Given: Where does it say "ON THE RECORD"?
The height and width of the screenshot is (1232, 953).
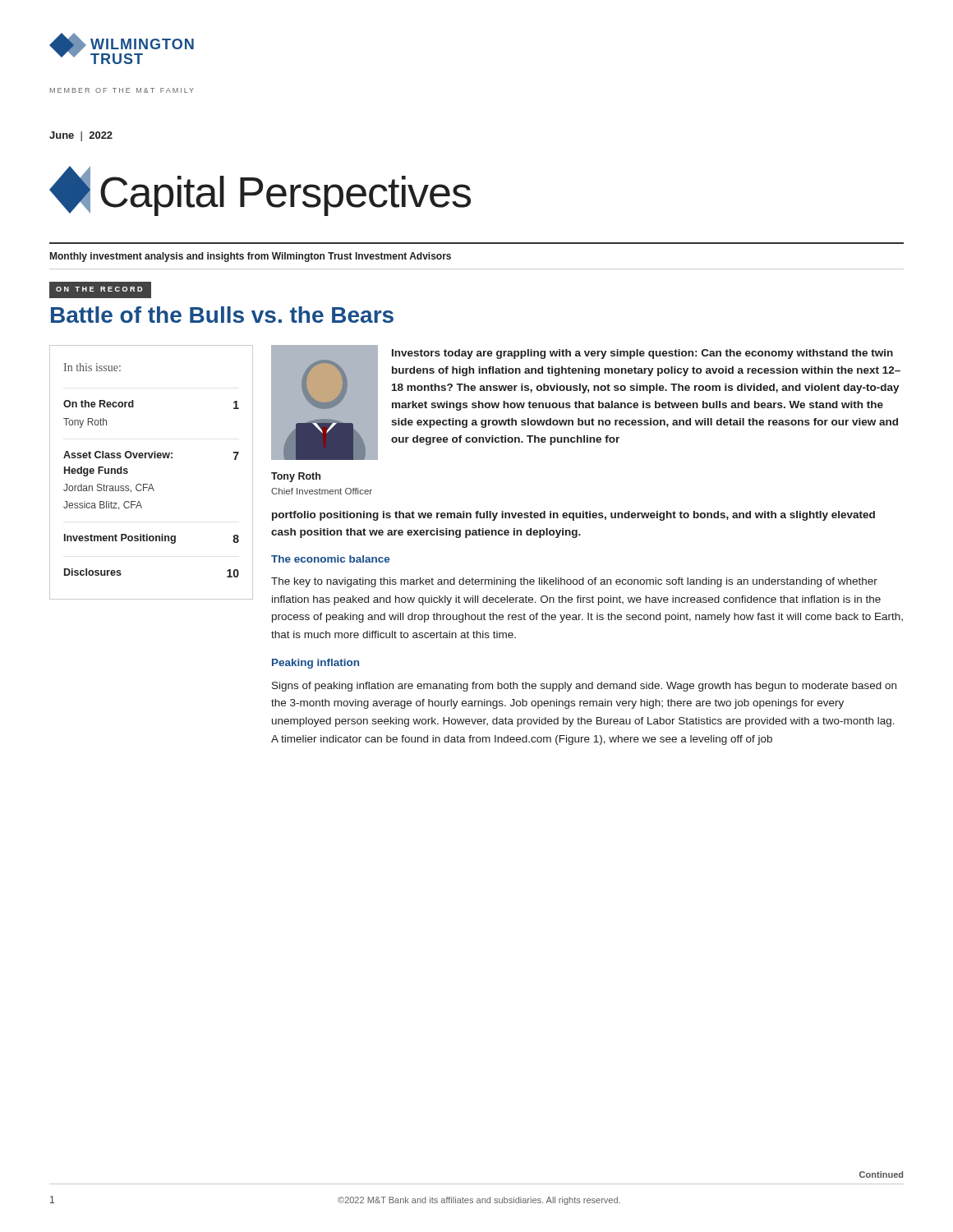Looking at the screenshot, I should pyautogui.click(x=100, y=289).
